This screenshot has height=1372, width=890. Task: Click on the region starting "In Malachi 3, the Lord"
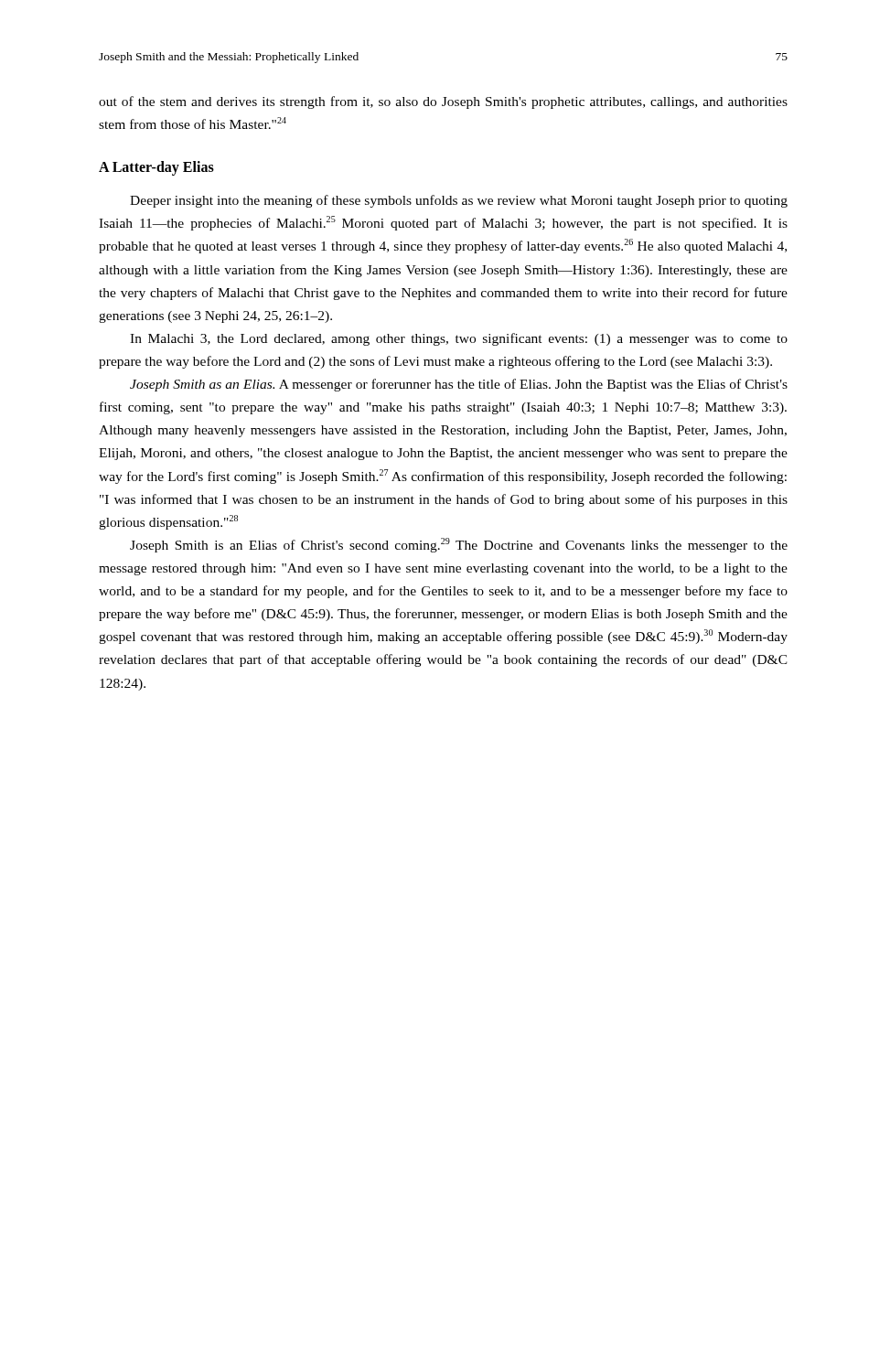tap(443, 349)
